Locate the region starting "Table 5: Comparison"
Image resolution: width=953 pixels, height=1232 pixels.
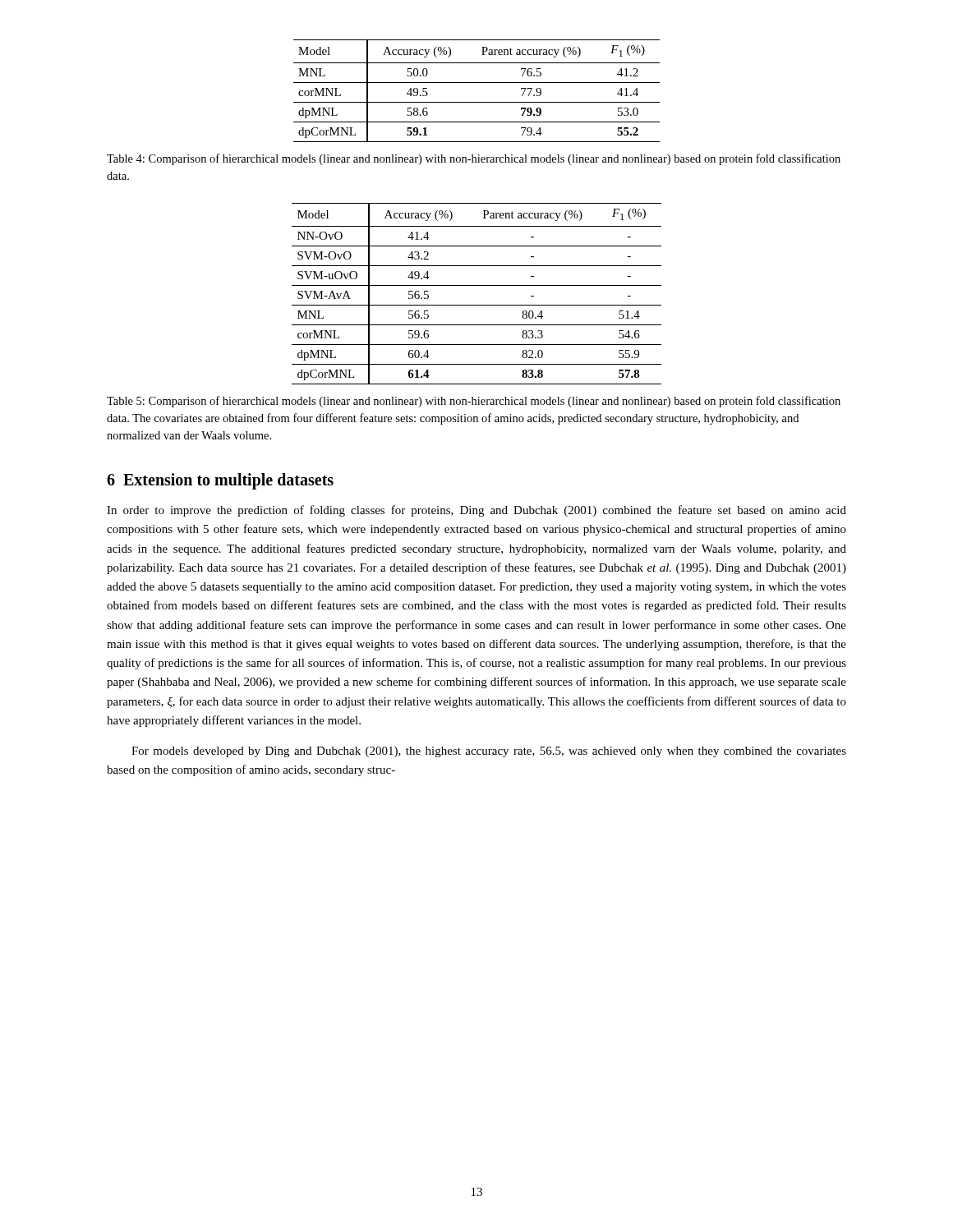click(x=474, y=418)
